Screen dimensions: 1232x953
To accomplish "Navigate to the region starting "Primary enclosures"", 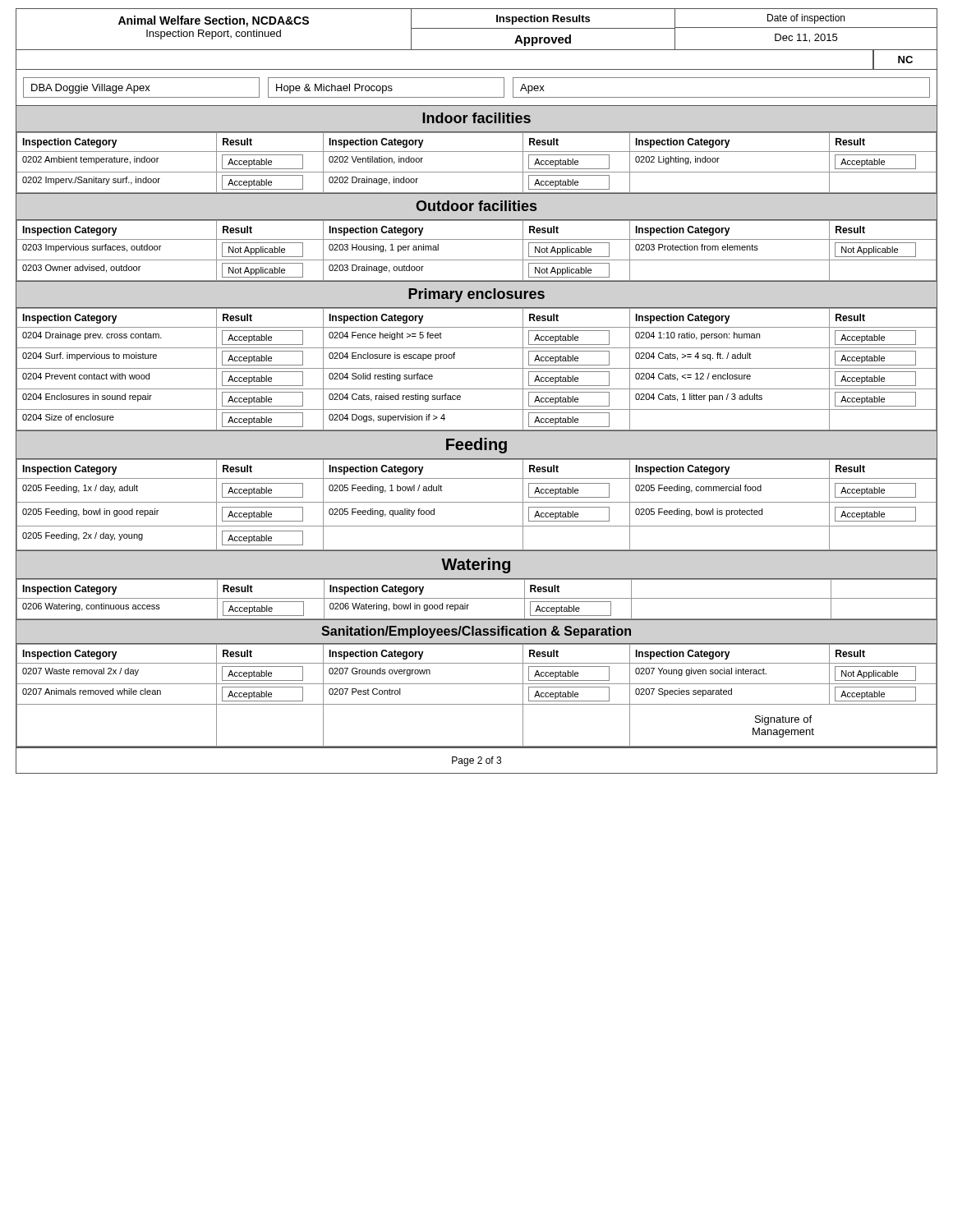I will pos(476,294).
